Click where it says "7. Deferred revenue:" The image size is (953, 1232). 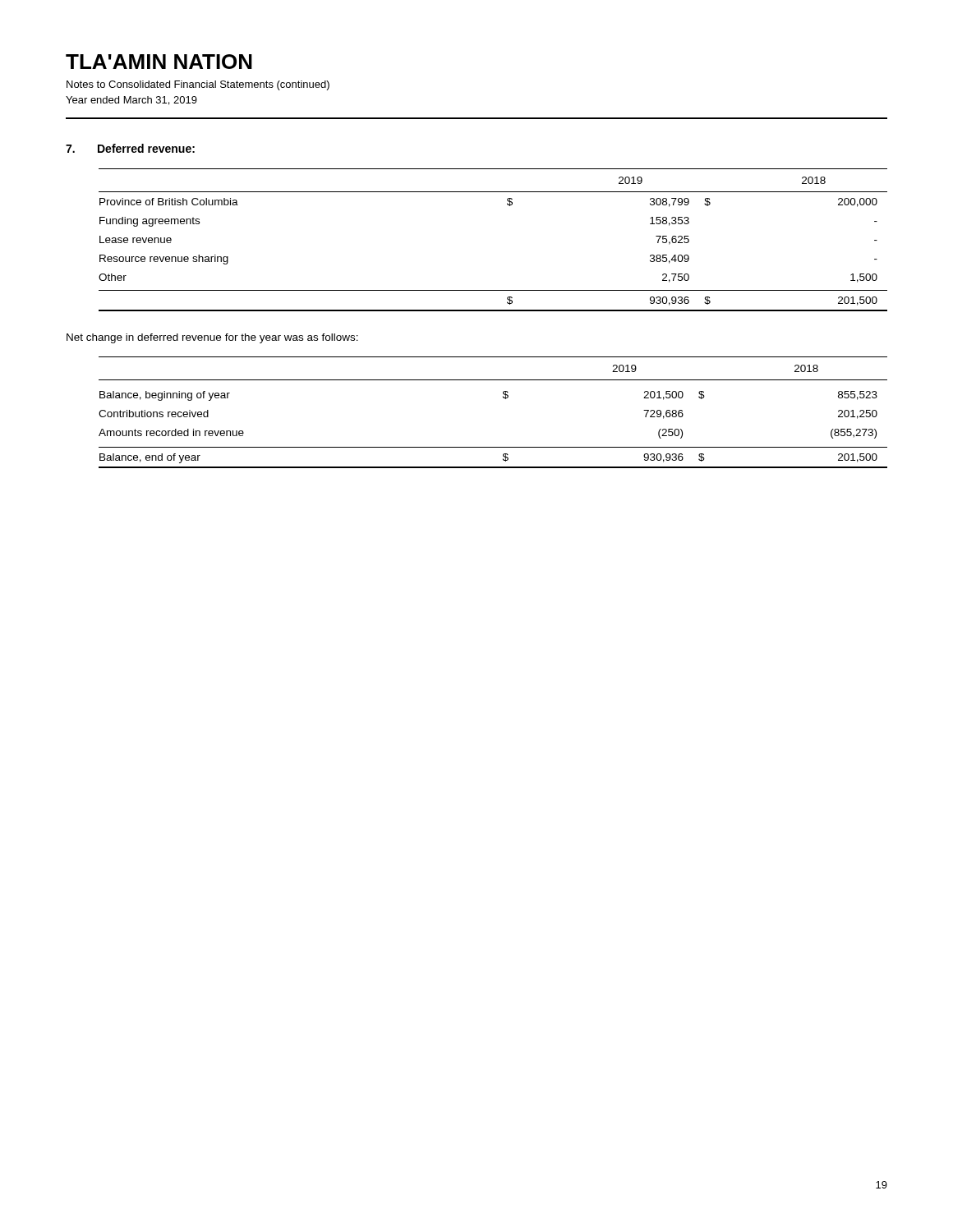pyautogui.click(x=131, y=149)
